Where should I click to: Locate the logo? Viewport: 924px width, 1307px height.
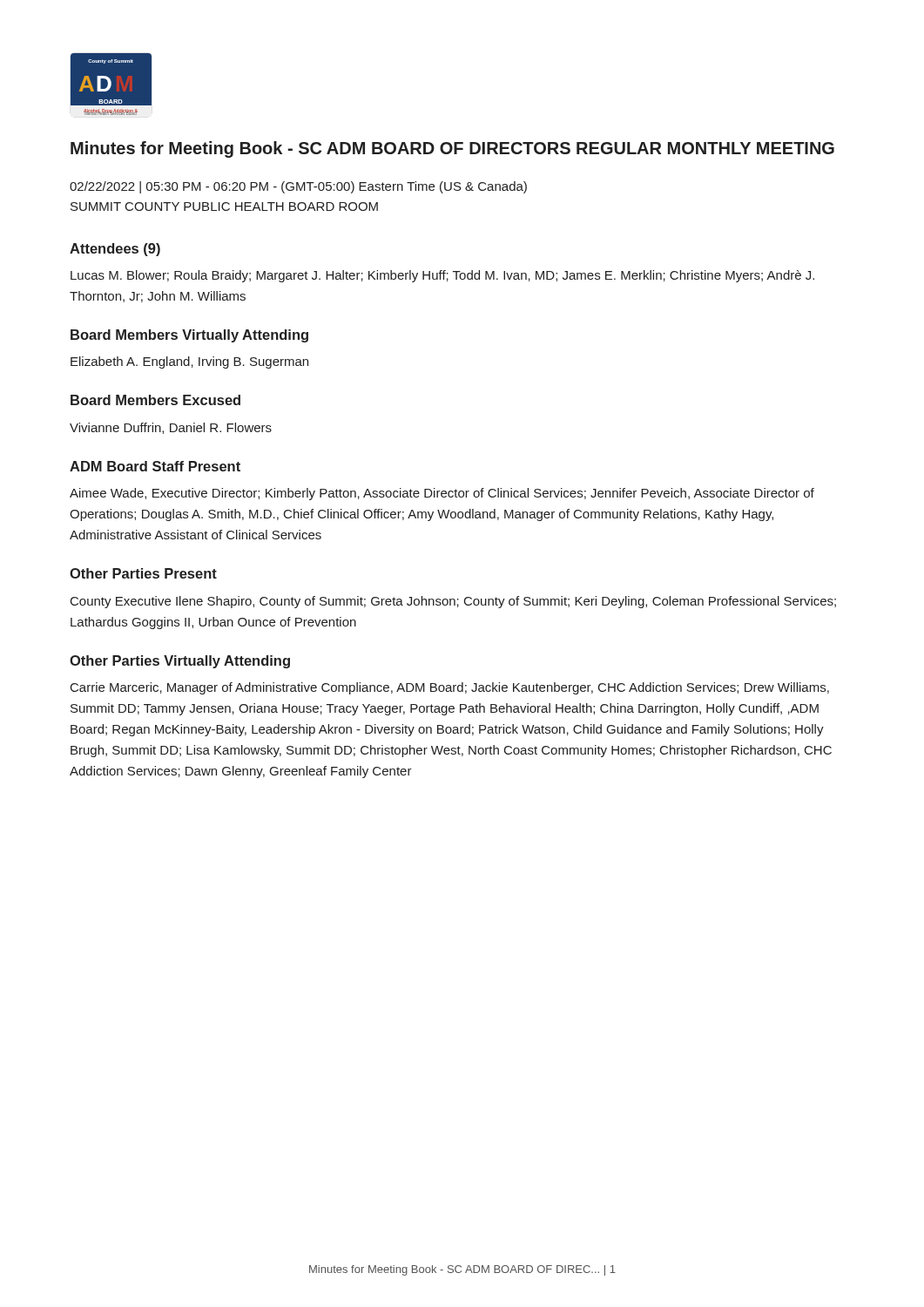coord(462,85)
